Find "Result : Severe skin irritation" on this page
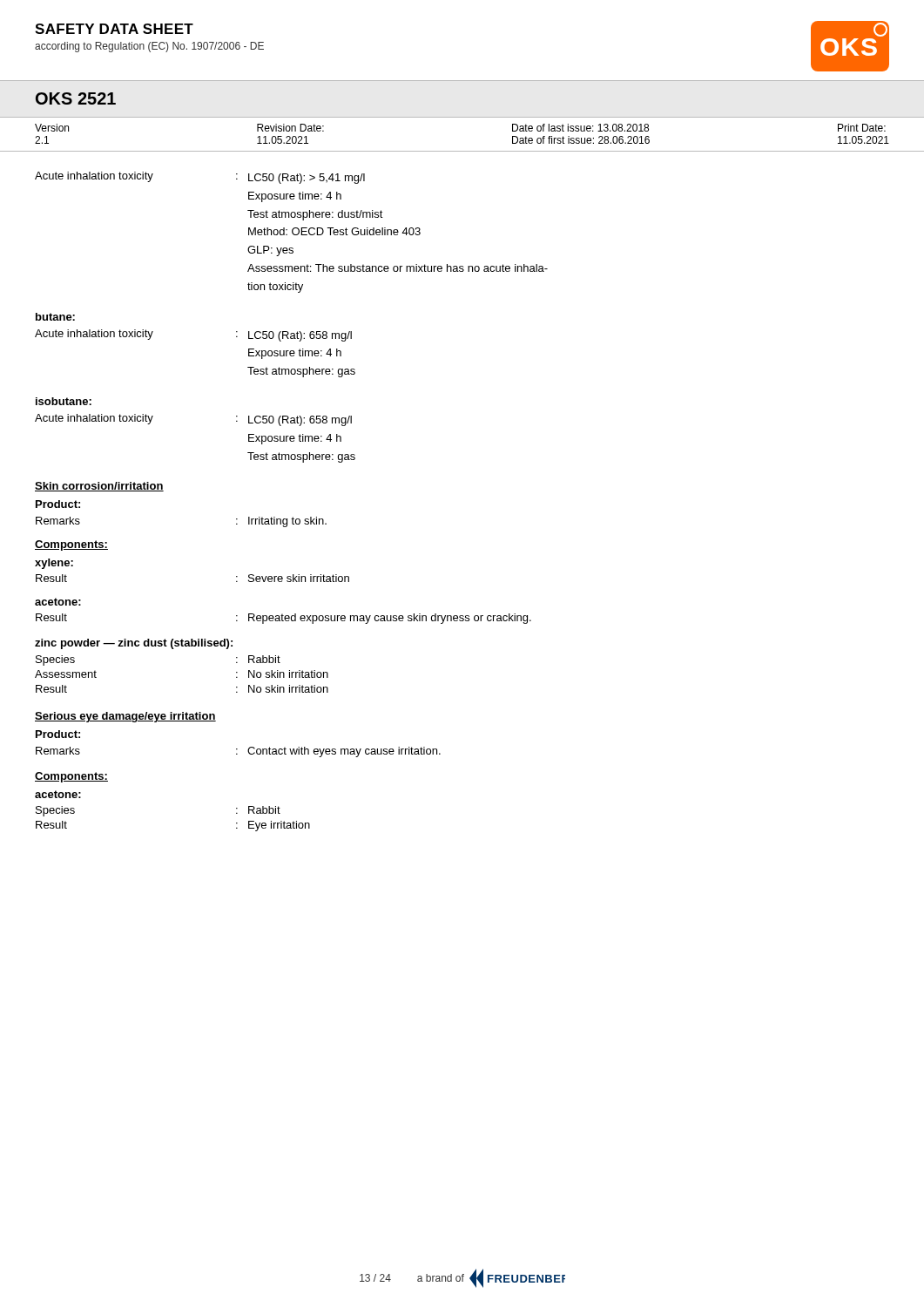 point(52,578)
